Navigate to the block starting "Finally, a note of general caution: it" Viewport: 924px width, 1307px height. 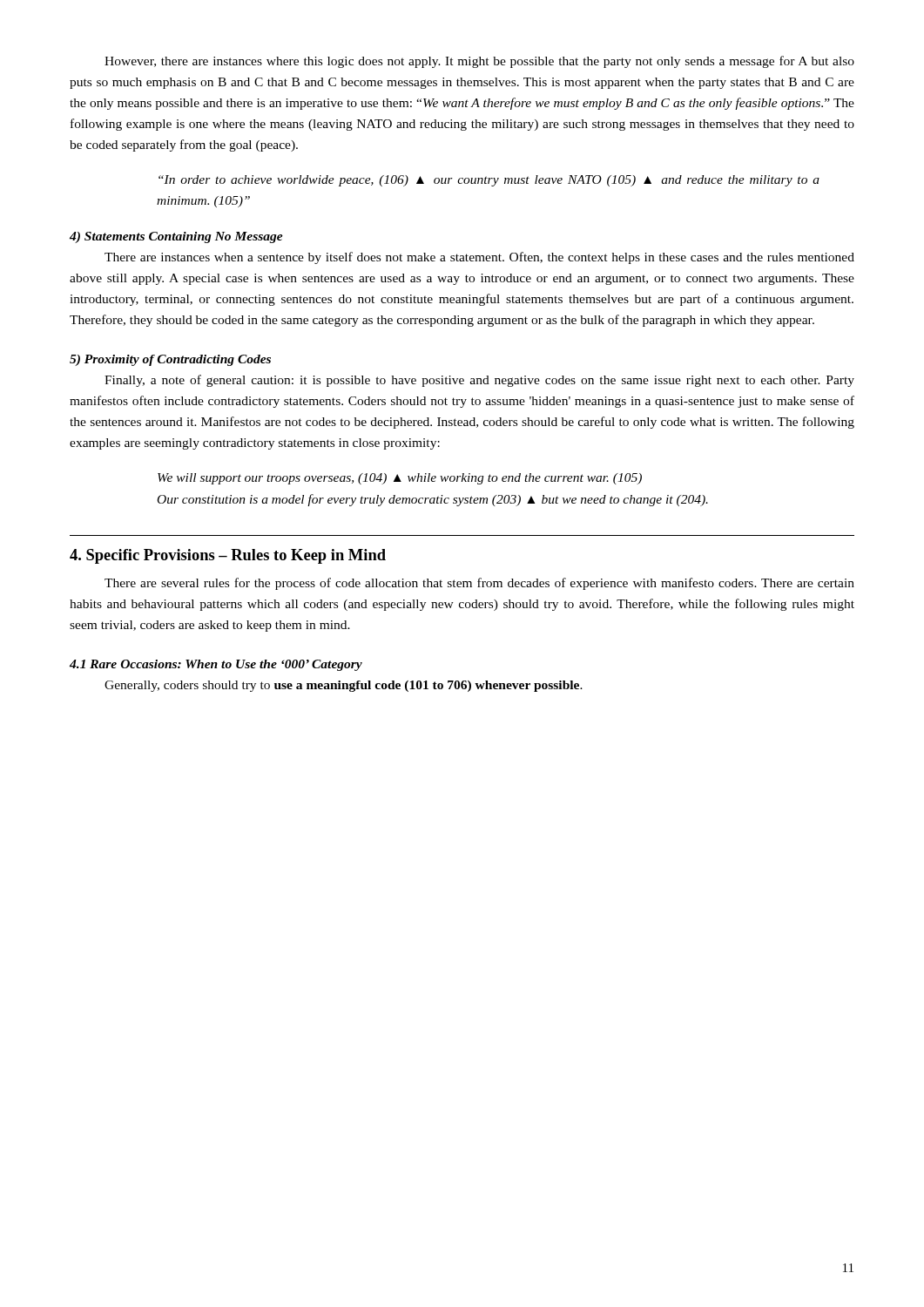pos(462,411)
